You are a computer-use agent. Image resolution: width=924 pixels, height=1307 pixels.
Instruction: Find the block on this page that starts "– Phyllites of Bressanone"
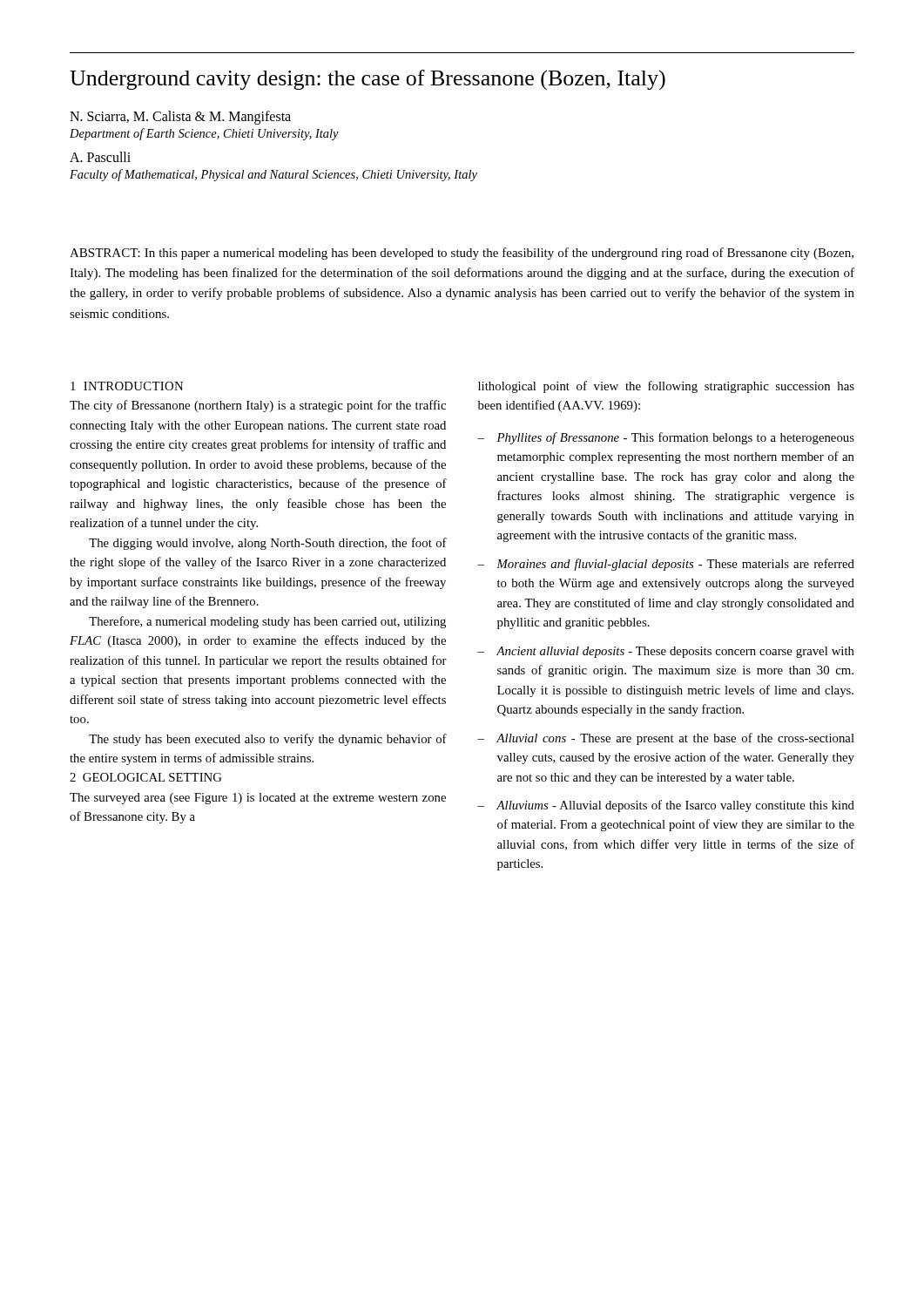click(666, 486)
